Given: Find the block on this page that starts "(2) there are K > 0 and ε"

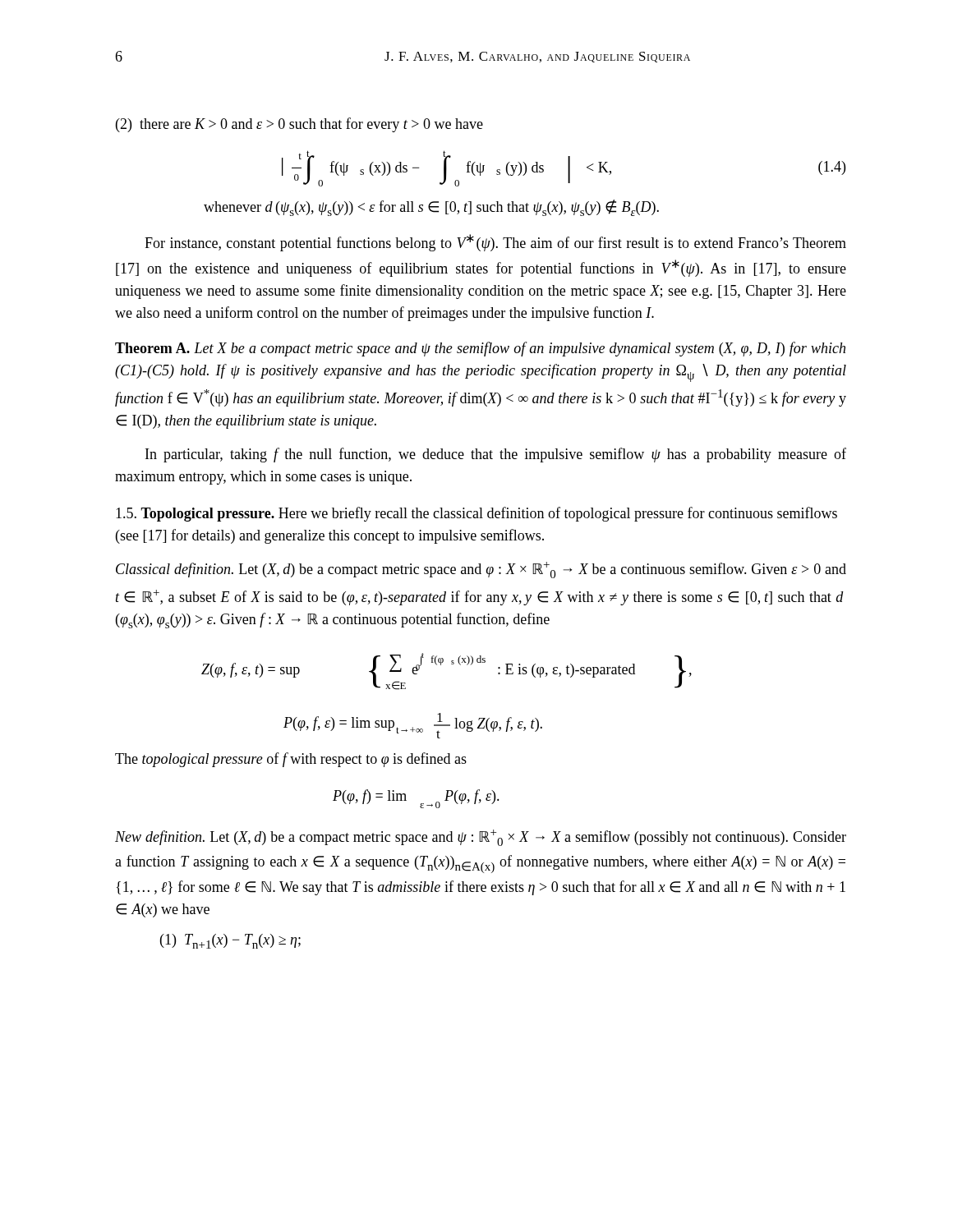Looking at the screenshot, I should point(299,124).
